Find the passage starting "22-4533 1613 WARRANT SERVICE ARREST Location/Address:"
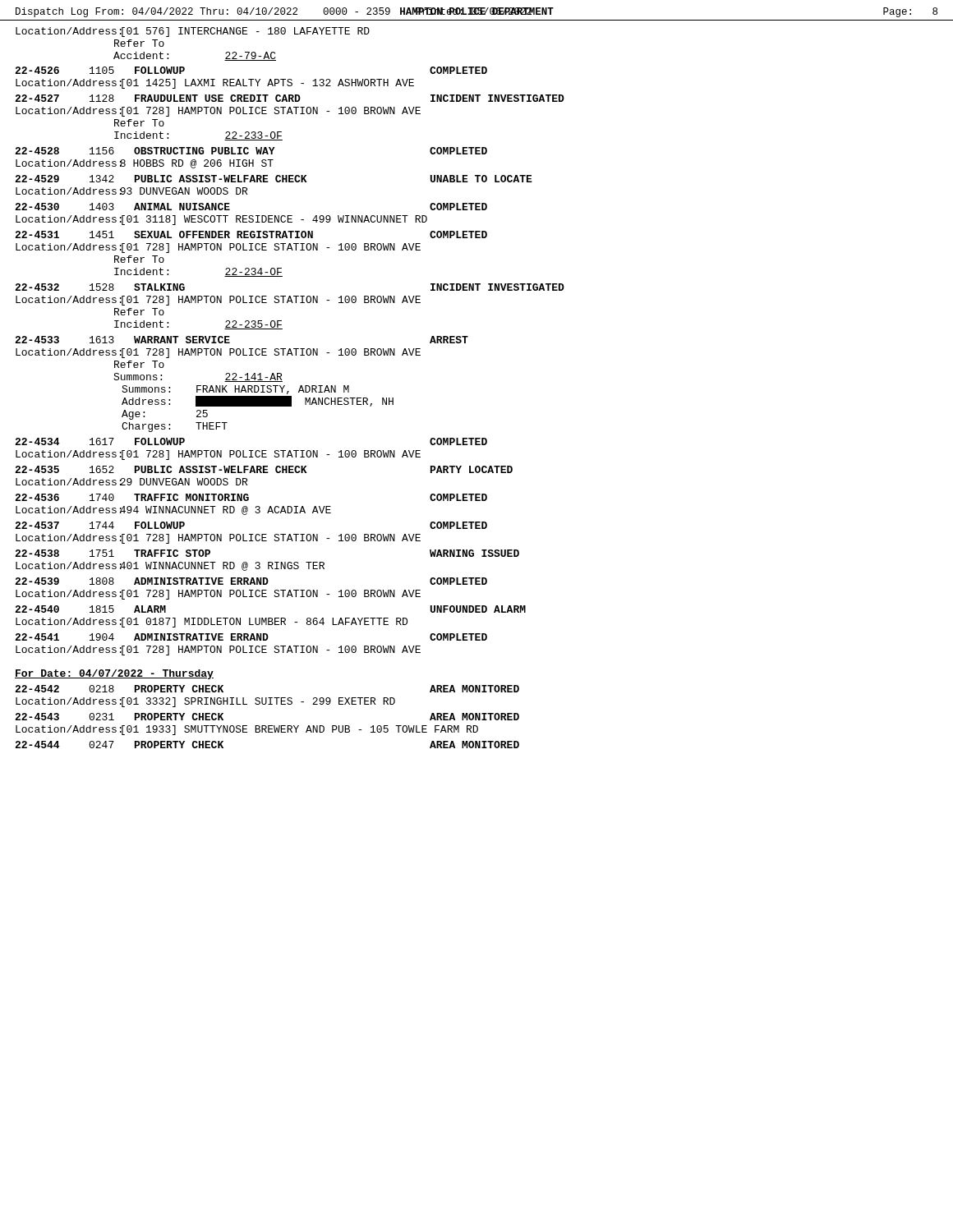 [x=242, y=384]
